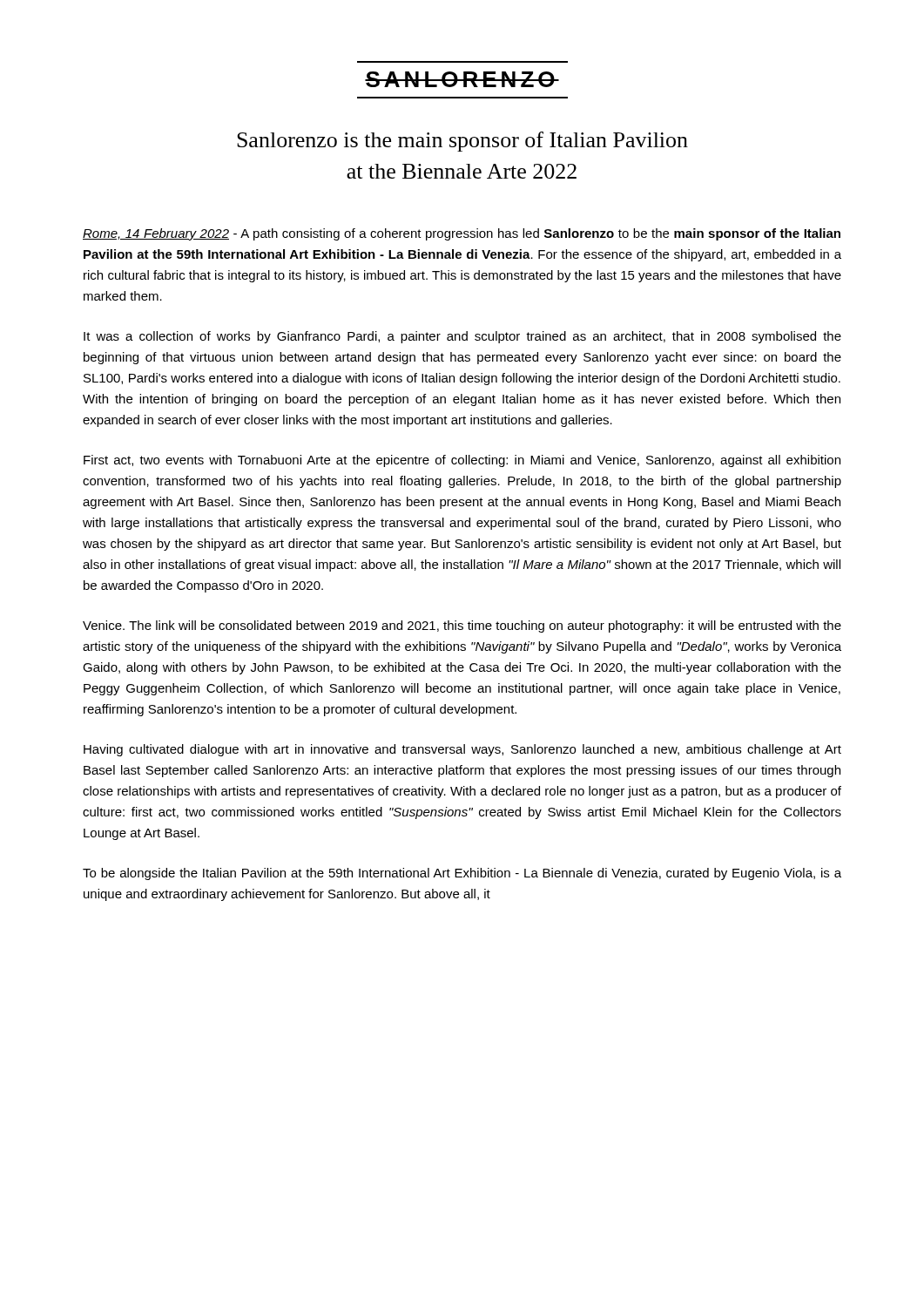Locate the text block containing "It was a collection of works by"
The height and width of the screenshot is (1307, 924).
pyautogui.click(x=462, y=378)
